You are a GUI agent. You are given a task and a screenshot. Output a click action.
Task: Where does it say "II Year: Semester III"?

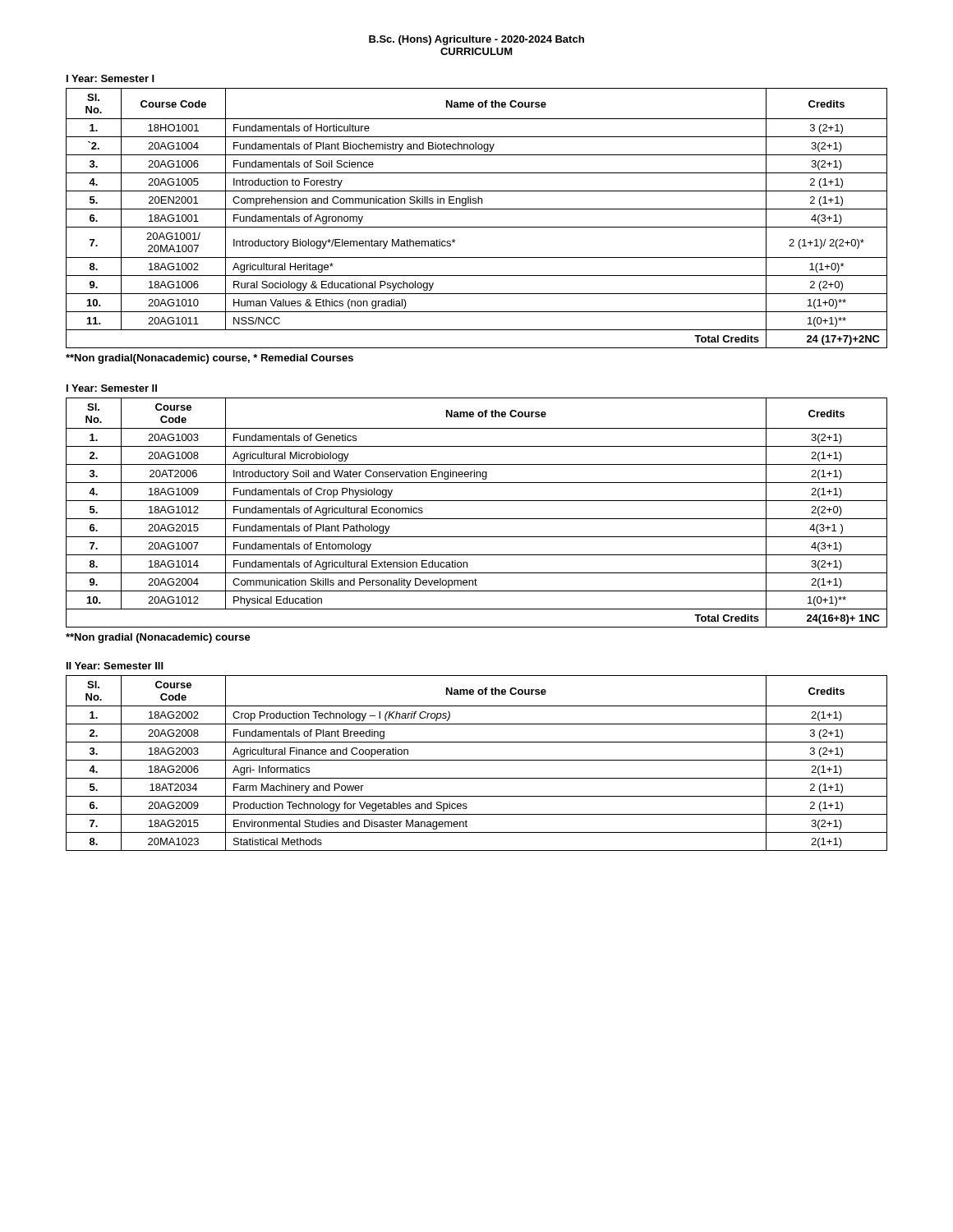click(x=115, y=666)
